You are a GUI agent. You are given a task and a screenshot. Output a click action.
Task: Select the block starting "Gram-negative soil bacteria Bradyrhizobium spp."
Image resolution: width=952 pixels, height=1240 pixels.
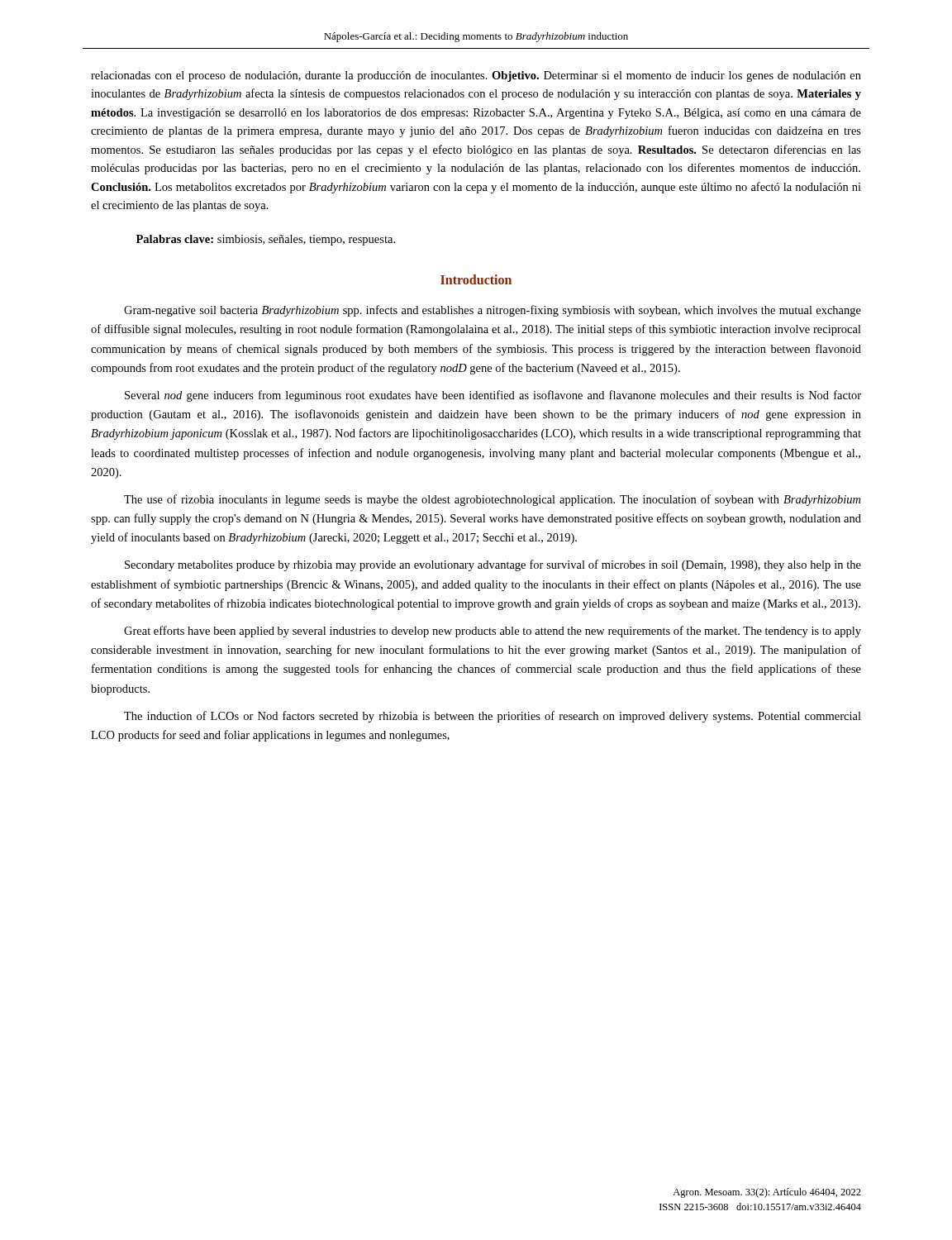[x=476, y=339]
